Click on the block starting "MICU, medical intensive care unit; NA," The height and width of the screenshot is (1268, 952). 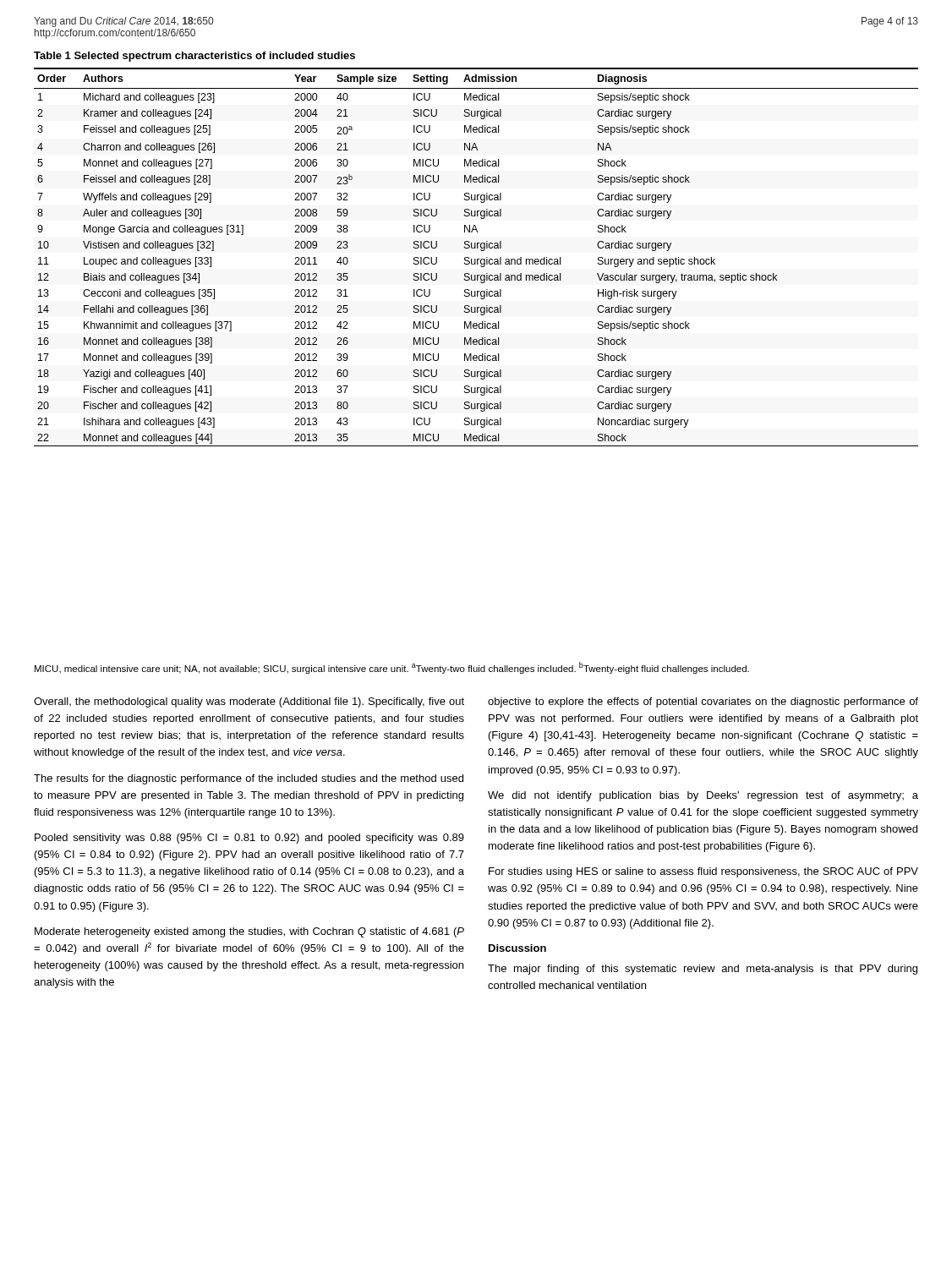coord(392,667)
